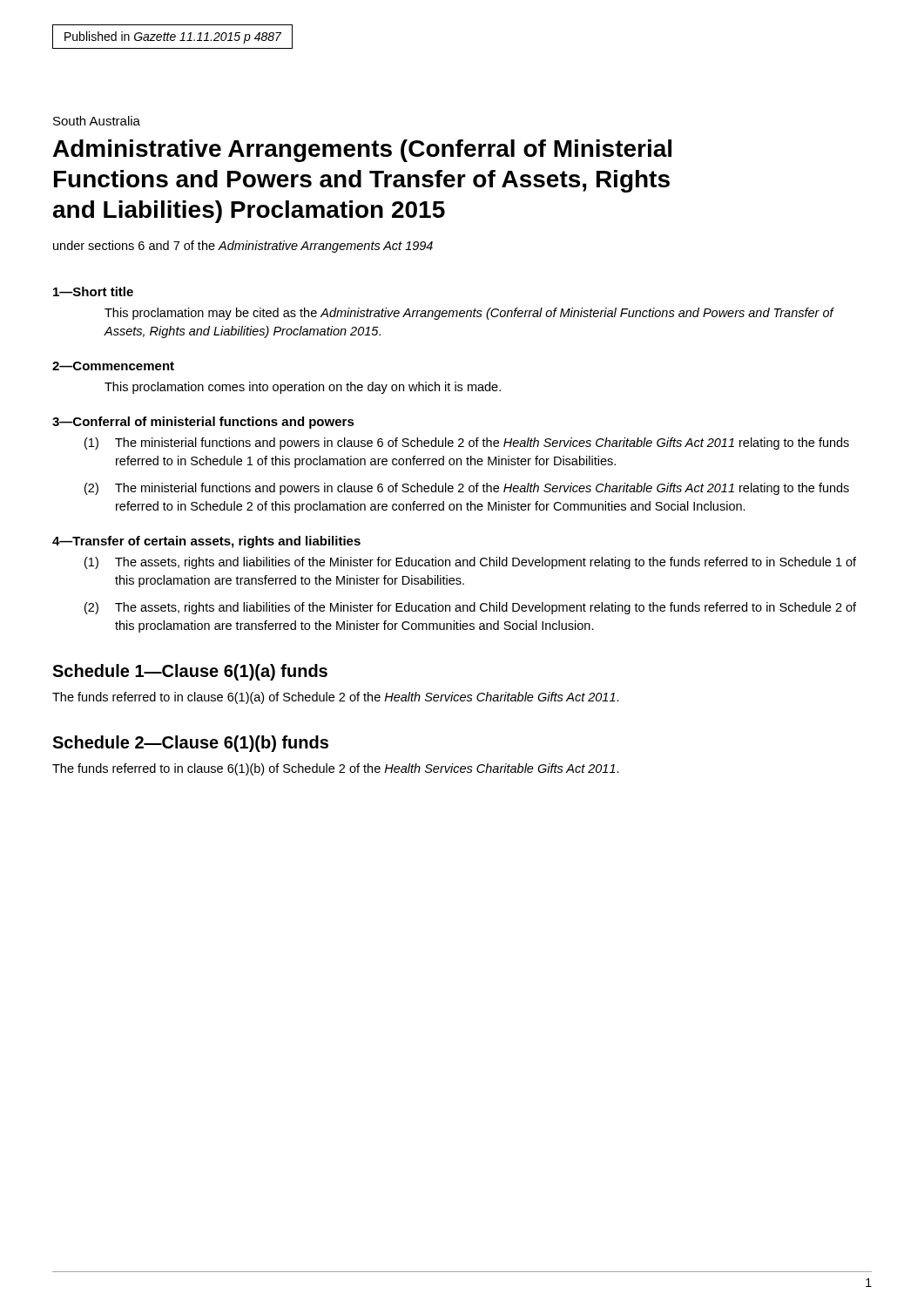Where does it say "South Australia"?

96,121
